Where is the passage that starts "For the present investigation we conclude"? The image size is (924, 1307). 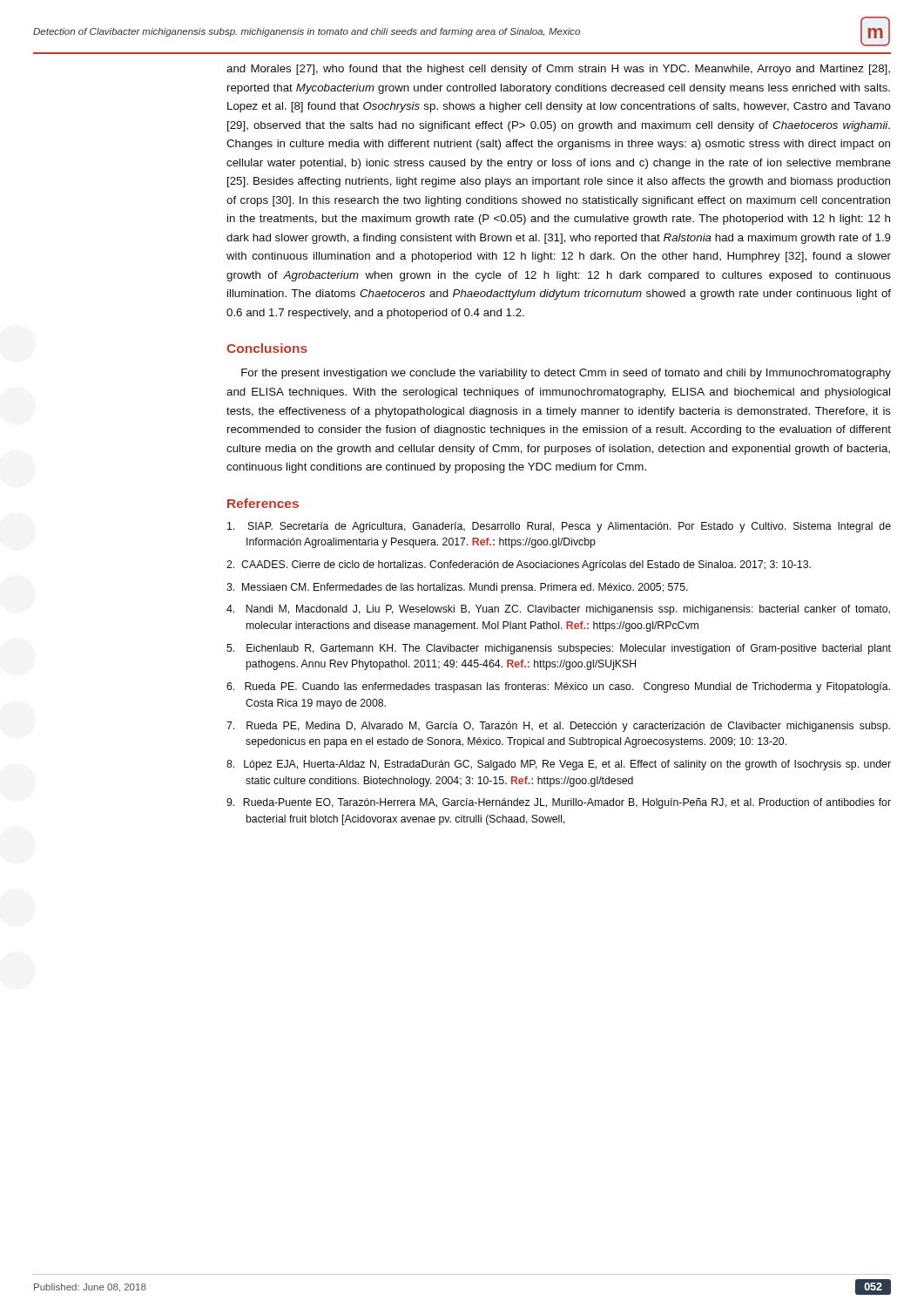coord(559,420)
